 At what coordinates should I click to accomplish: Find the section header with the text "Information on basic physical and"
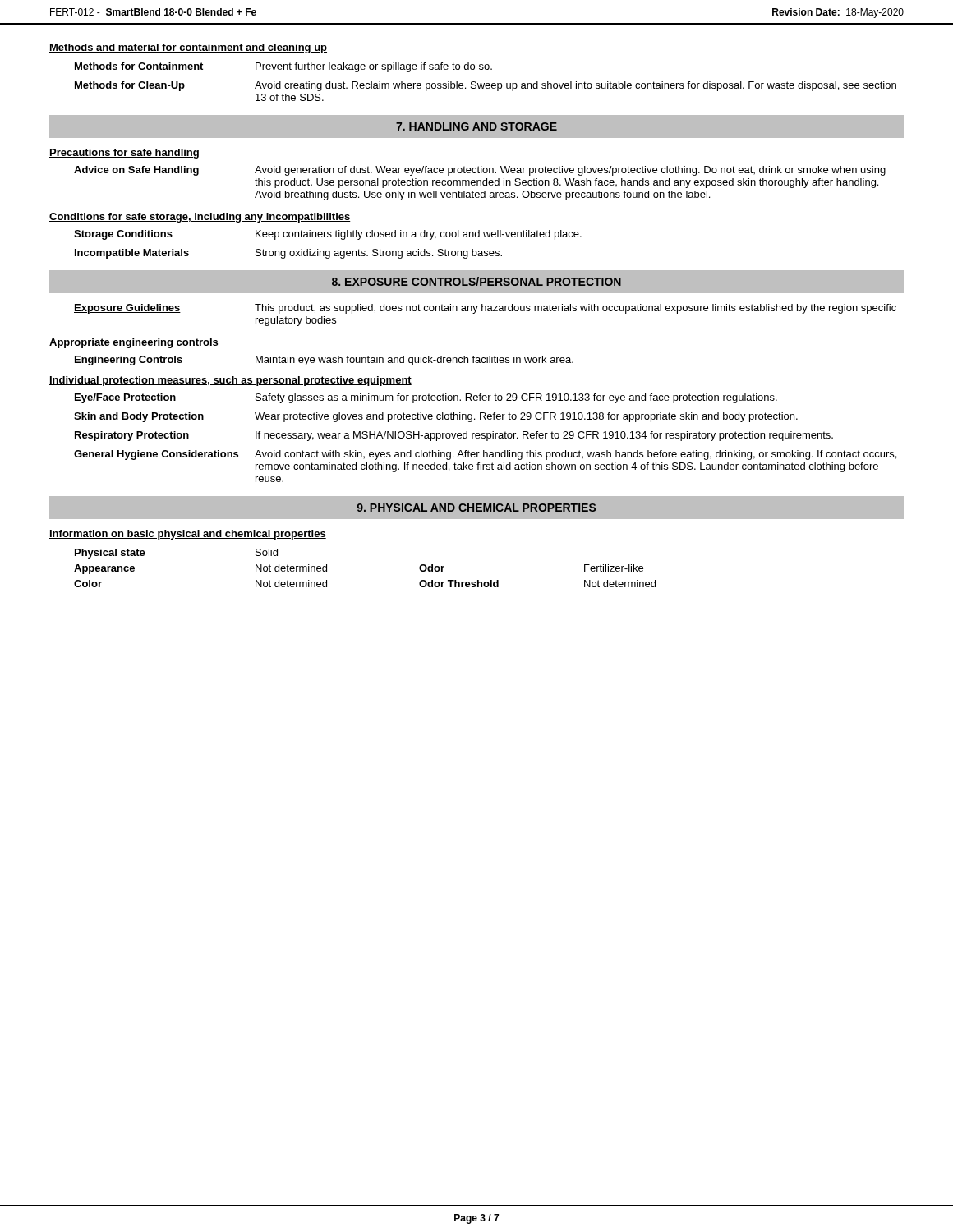pyautogui.click(x=188, y=533)
